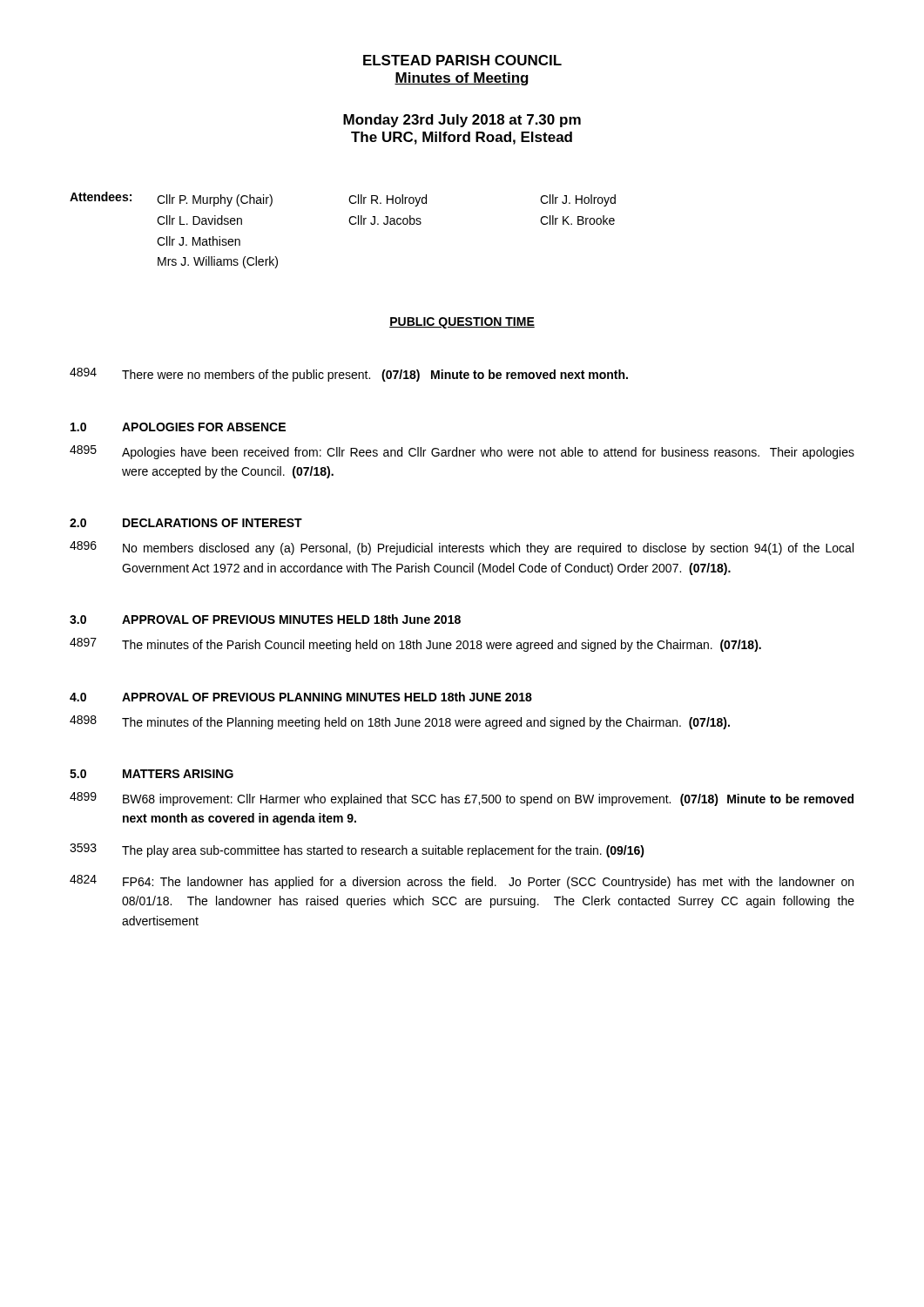Locate the text block starting "Attendees: Cllr P. Murphy (Chair) Cllr"
Image resolution: width=924 pixels, height=1307 pixels.
click(388, 231)
